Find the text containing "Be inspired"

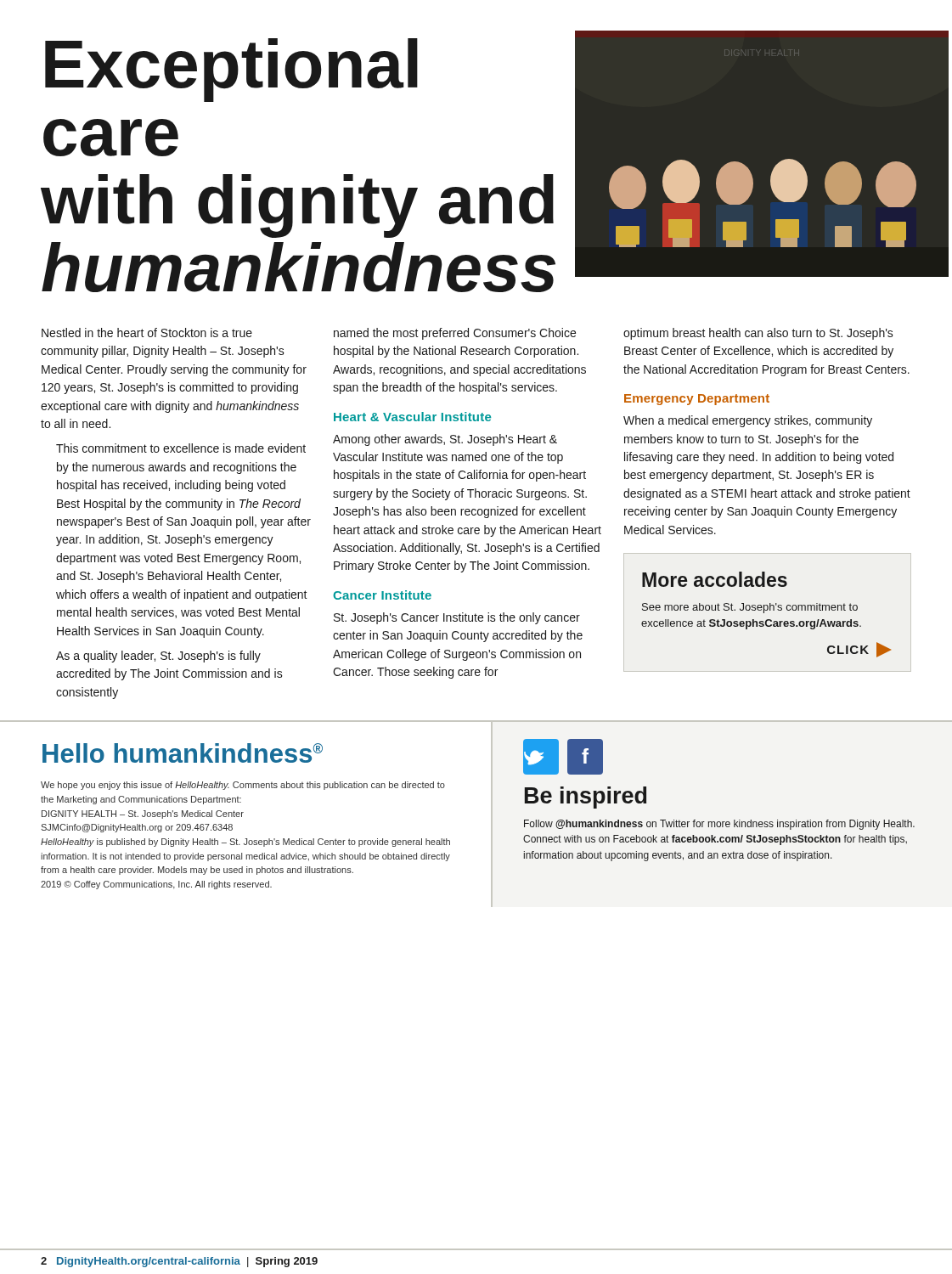586,796
